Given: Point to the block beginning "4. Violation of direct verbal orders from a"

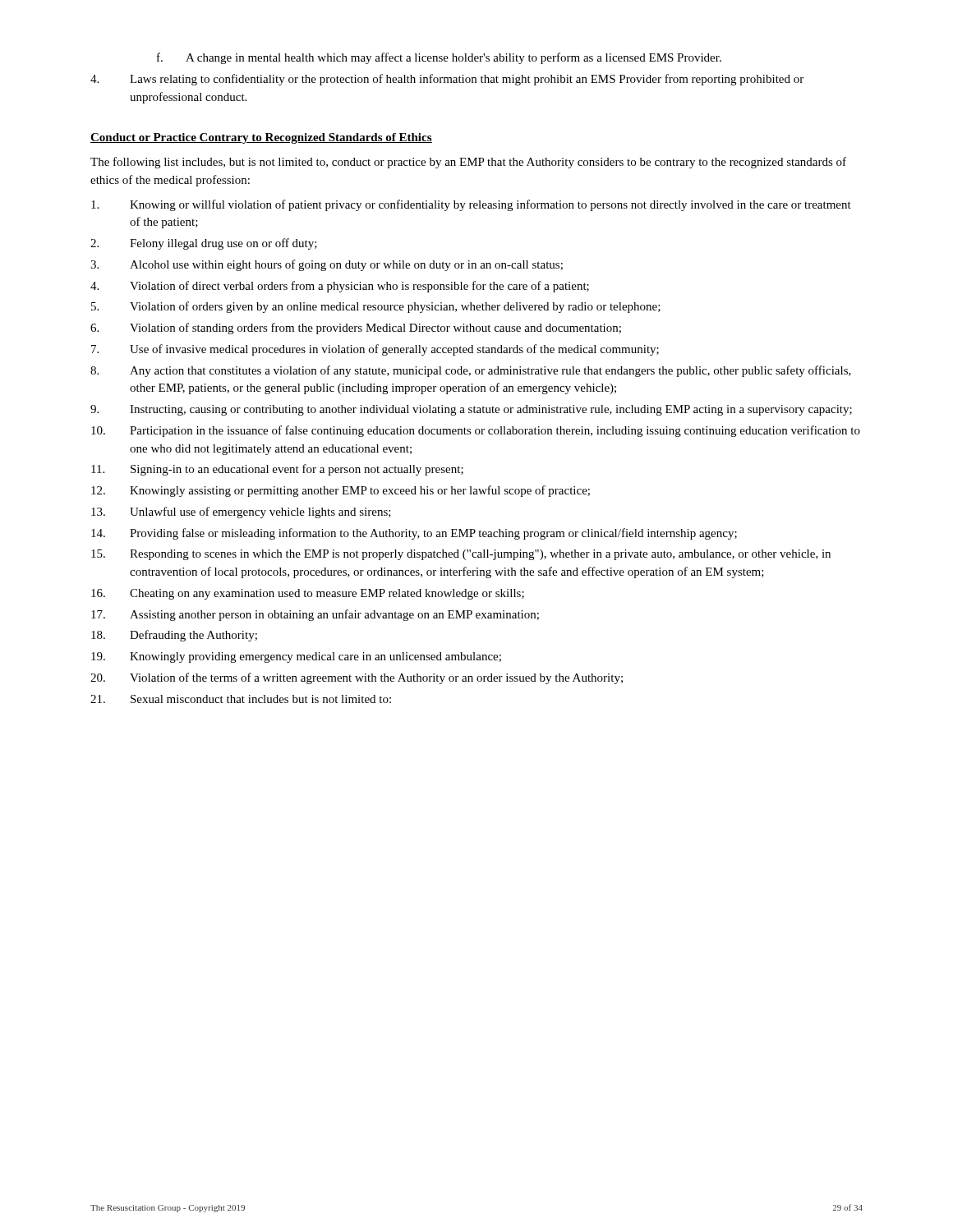Looking at the screenshot, I should click(476, 286).
